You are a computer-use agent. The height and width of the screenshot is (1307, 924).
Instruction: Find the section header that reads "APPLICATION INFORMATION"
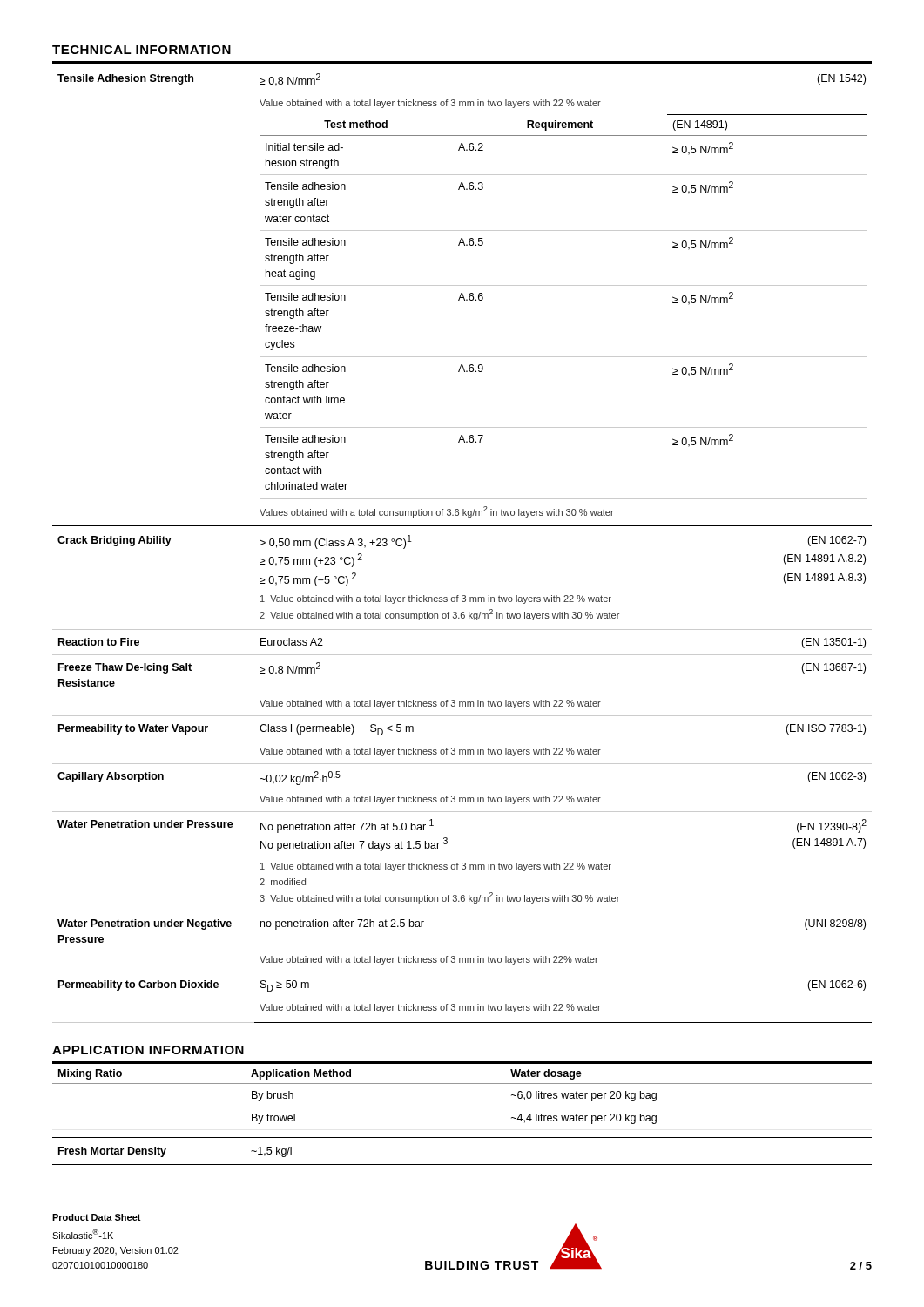(148, 1049)
